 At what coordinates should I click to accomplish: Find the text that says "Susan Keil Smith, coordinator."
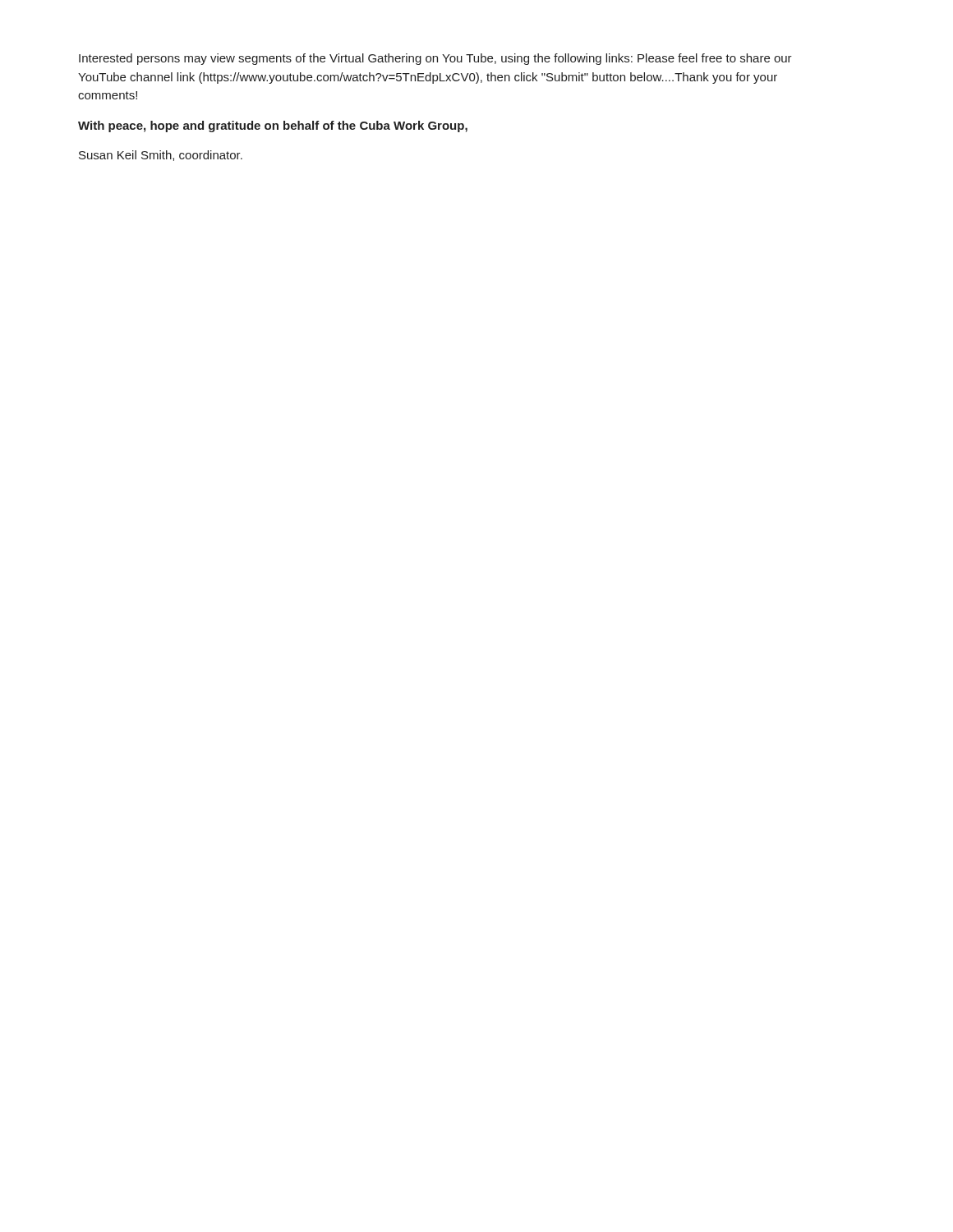click(x=161, y=155)
